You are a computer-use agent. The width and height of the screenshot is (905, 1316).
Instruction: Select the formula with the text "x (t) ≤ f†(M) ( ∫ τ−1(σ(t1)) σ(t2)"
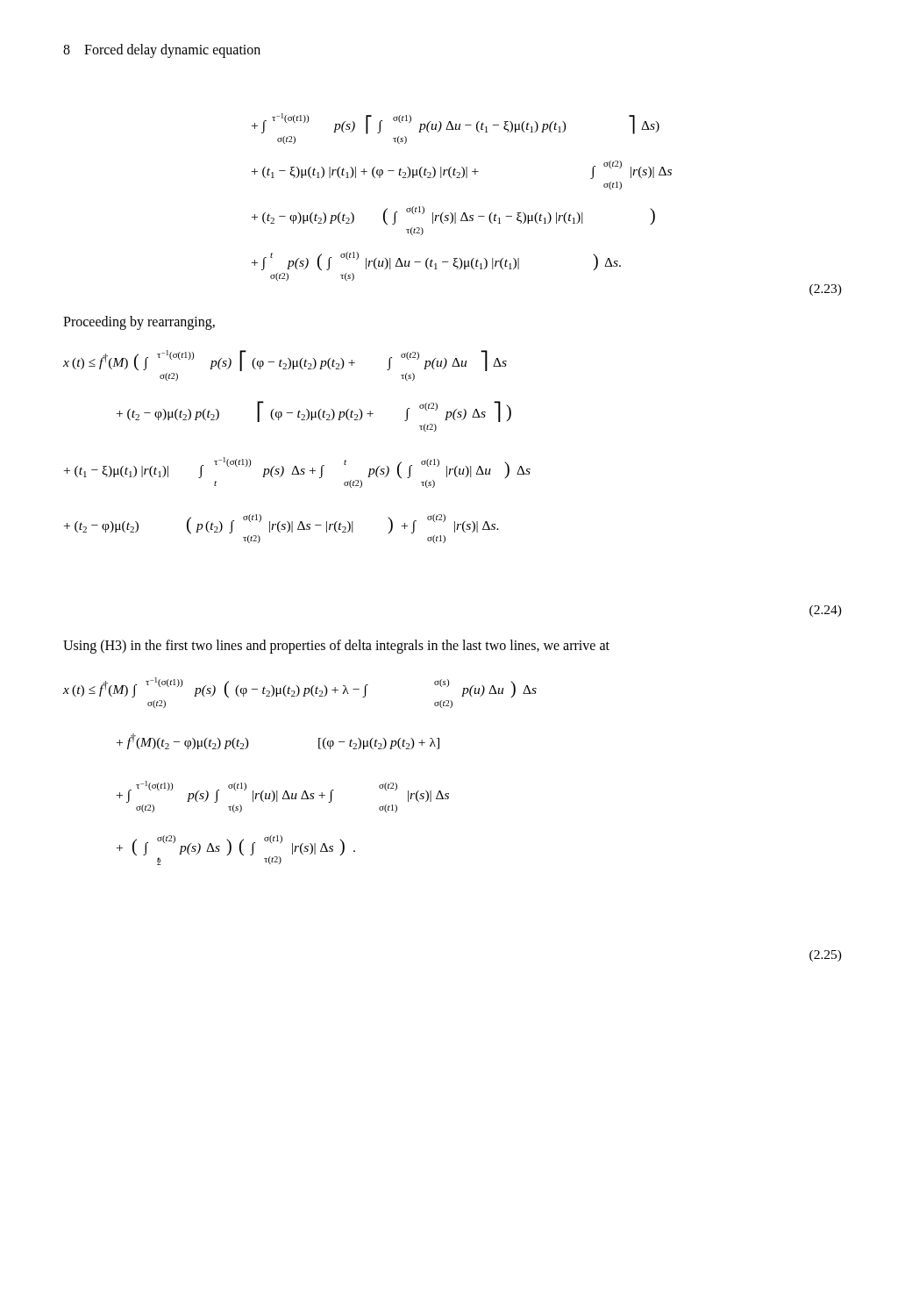pos(452,479)
